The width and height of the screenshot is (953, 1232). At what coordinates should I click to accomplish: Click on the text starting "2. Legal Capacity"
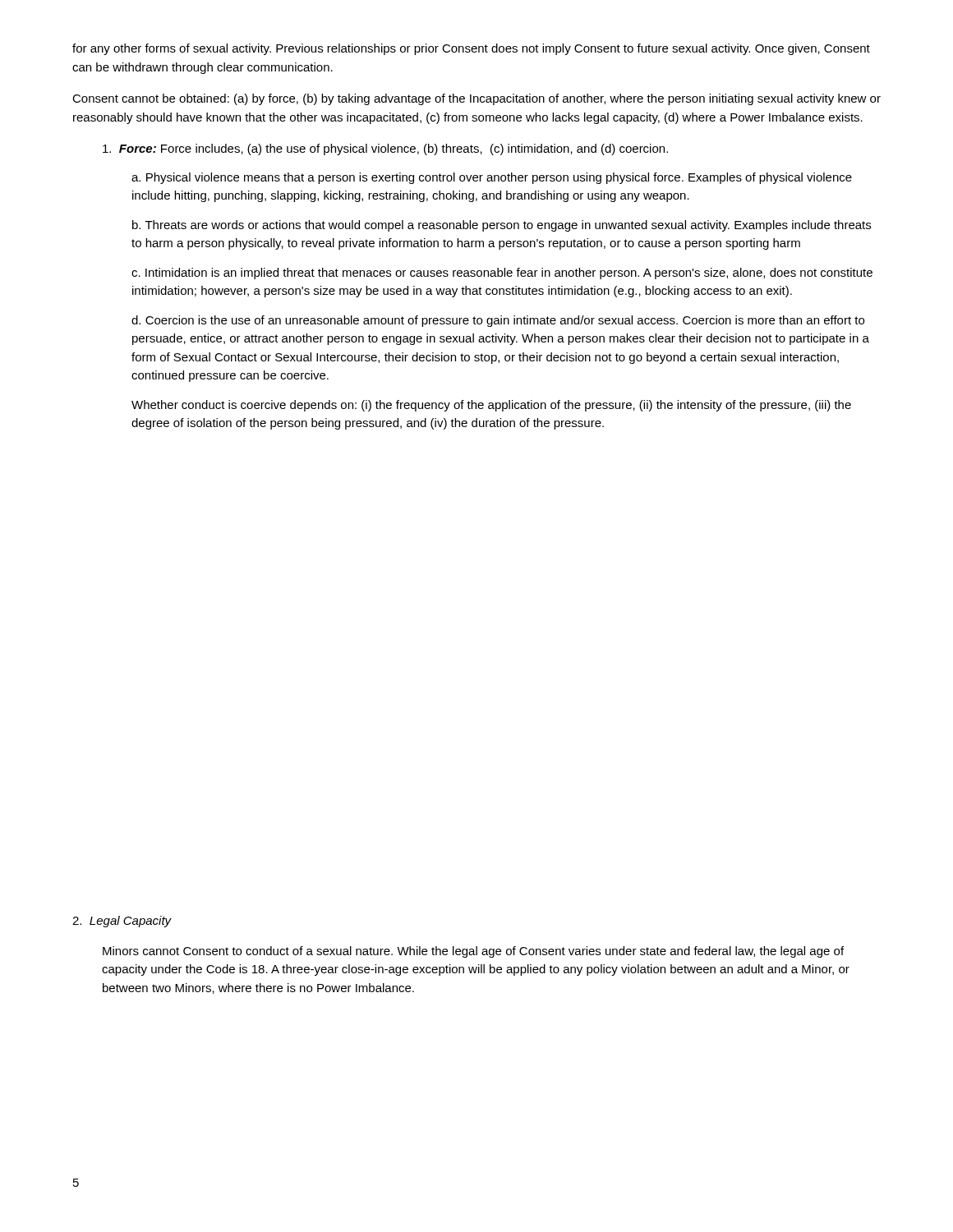click(122, 922)
